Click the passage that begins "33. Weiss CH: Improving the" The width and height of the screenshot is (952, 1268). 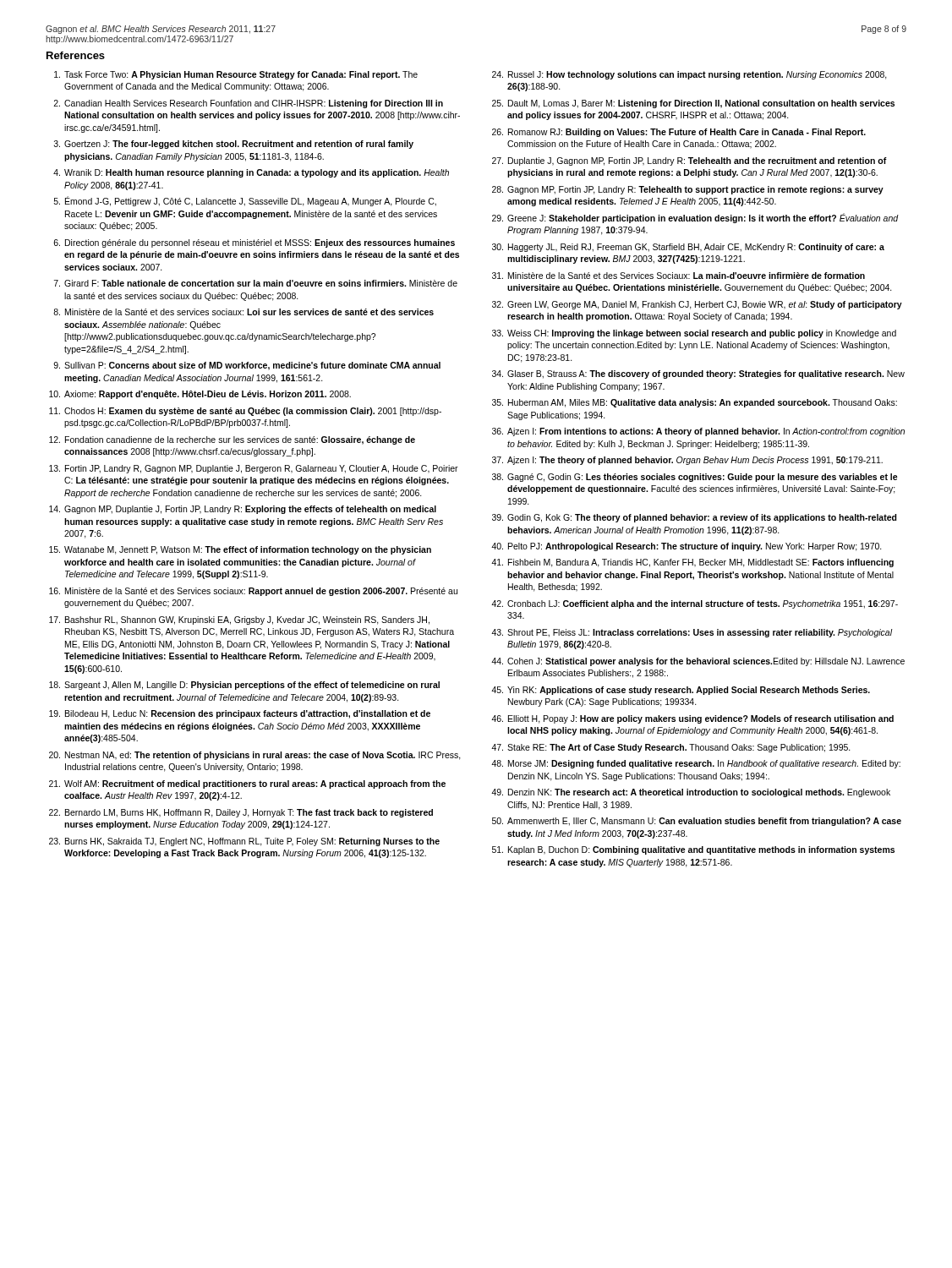[697, 345]
